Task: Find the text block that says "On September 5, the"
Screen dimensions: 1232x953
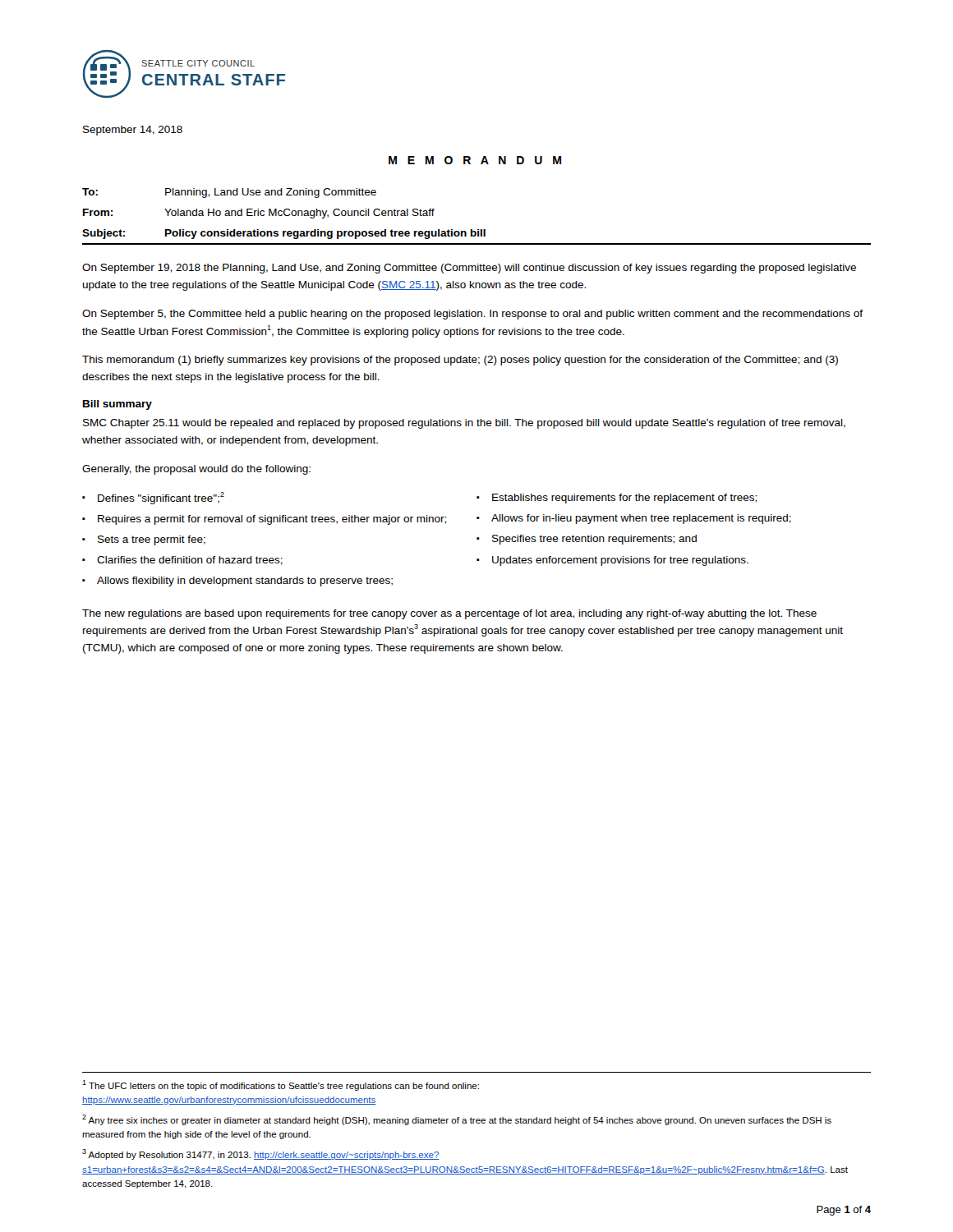Action: 472,322
